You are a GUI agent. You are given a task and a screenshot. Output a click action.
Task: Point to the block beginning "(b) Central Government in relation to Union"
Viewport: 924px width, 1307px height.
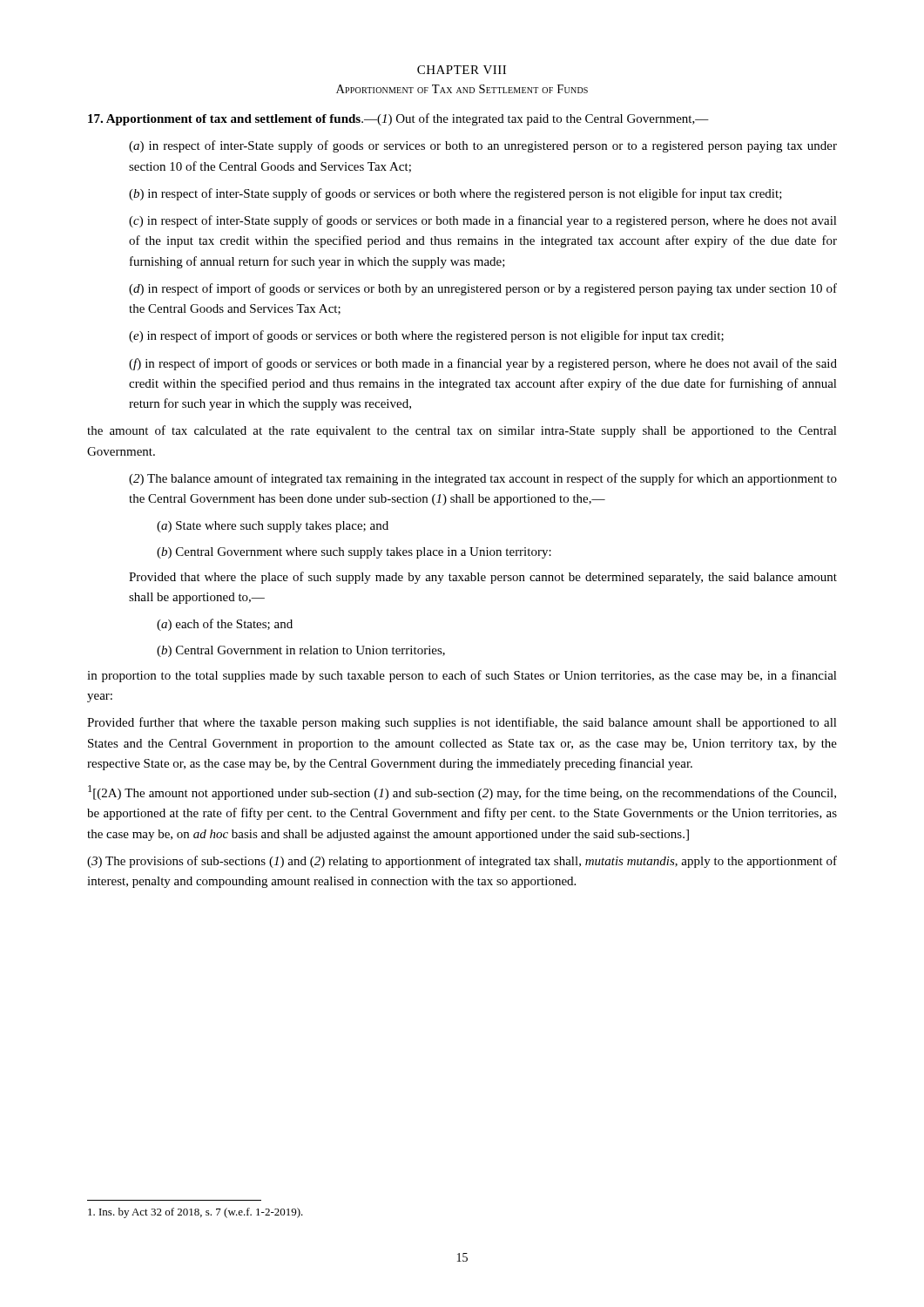pos(301,650)
